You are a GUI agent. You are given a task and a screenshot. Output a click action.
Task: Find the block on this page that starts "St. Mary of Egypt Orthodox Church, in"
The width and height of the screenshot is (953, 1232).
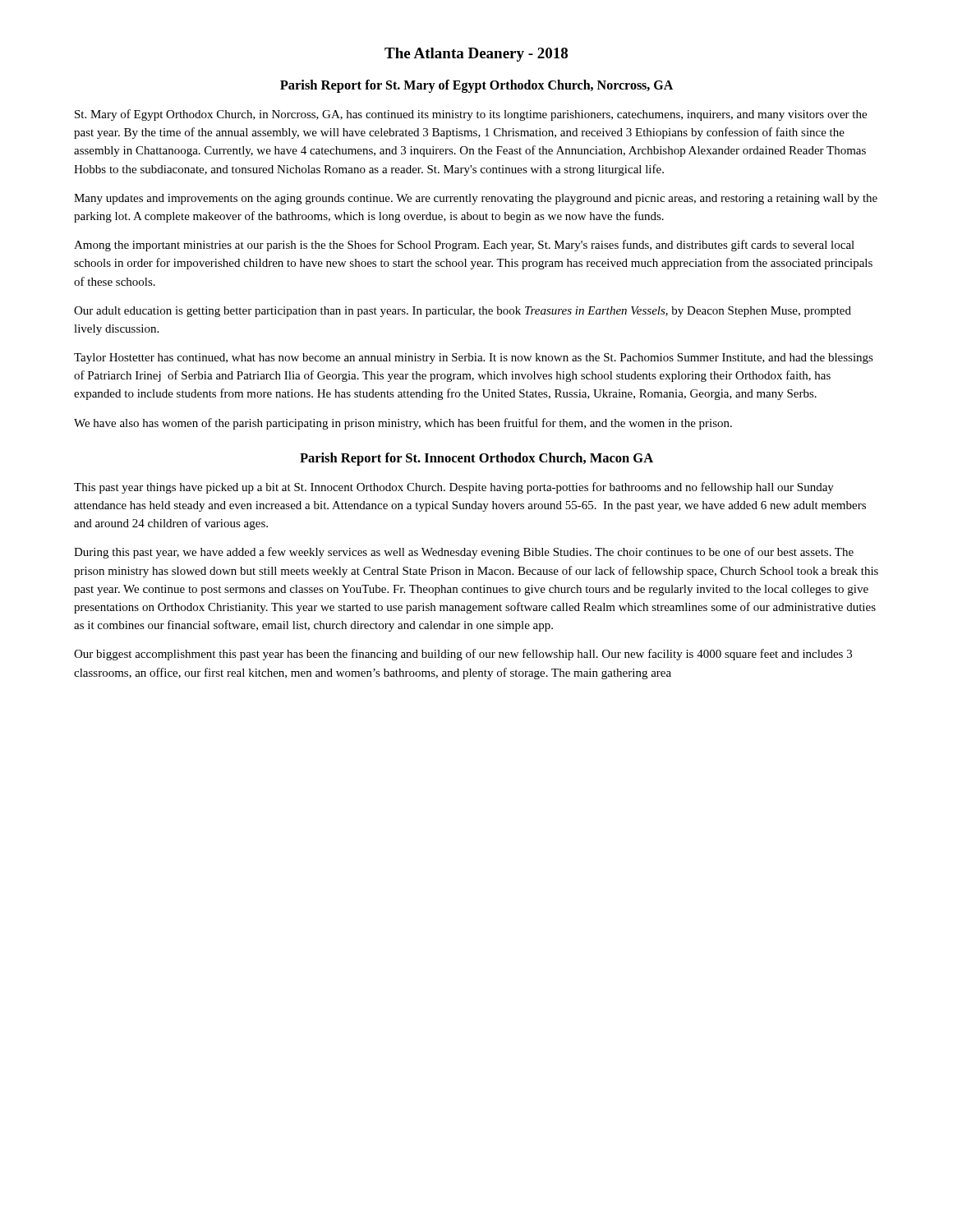[471, 141]
